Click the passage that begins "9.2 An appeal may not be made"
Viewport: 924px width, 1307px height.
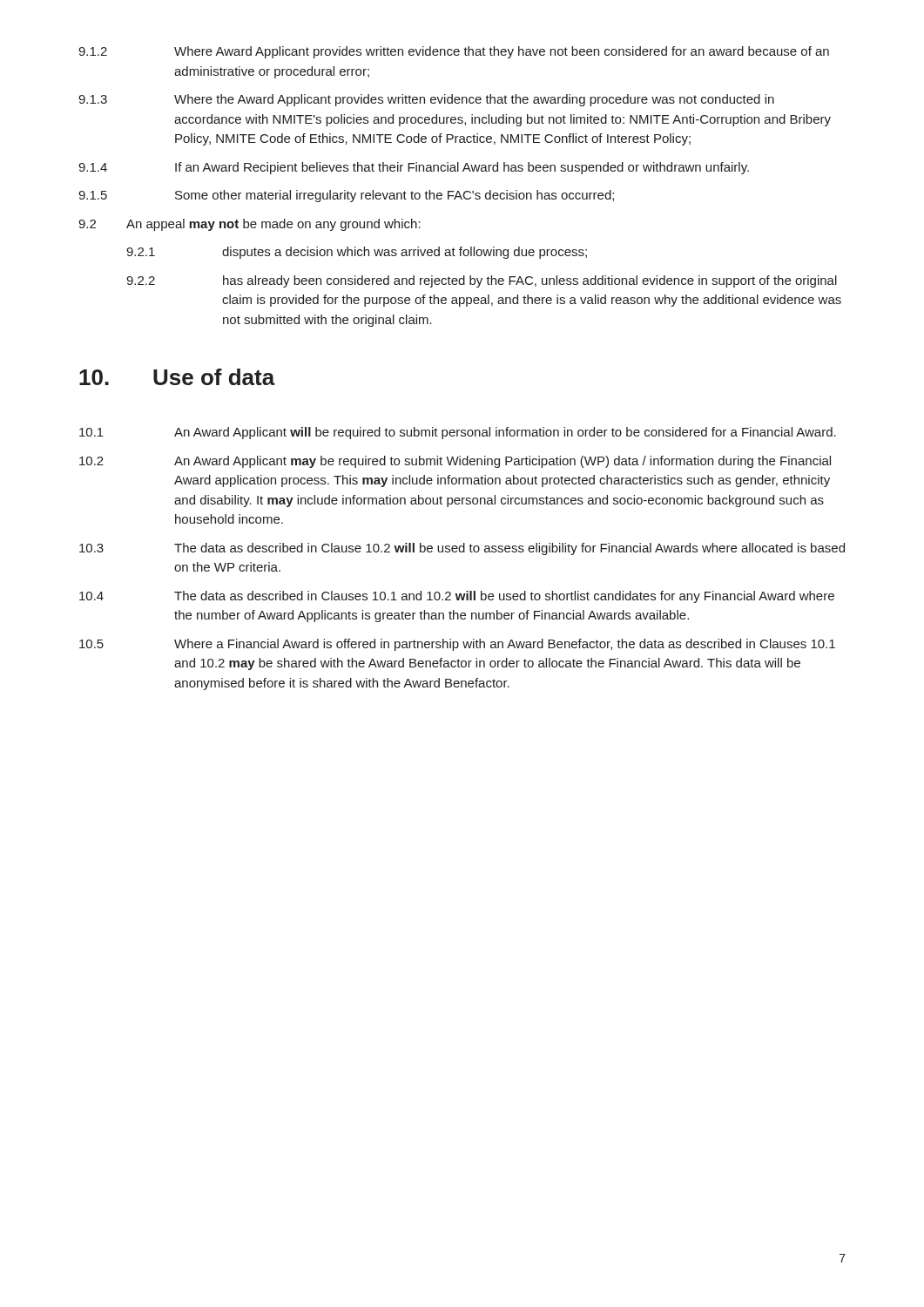pos(250,225)
